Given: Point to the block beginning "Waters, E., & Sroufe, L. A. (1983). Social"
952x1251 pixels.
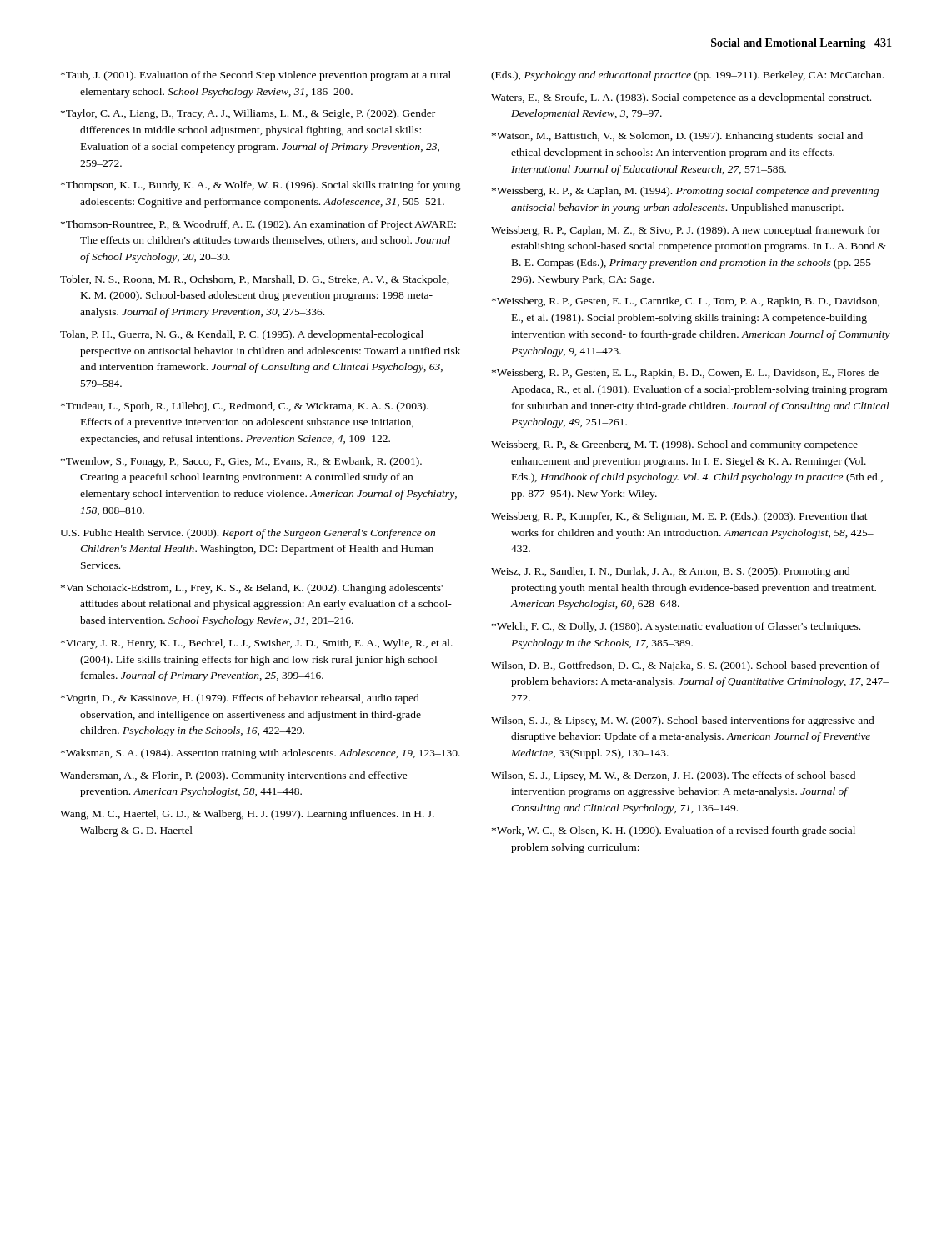Looking at the screenshot, I should coord(682,105).
